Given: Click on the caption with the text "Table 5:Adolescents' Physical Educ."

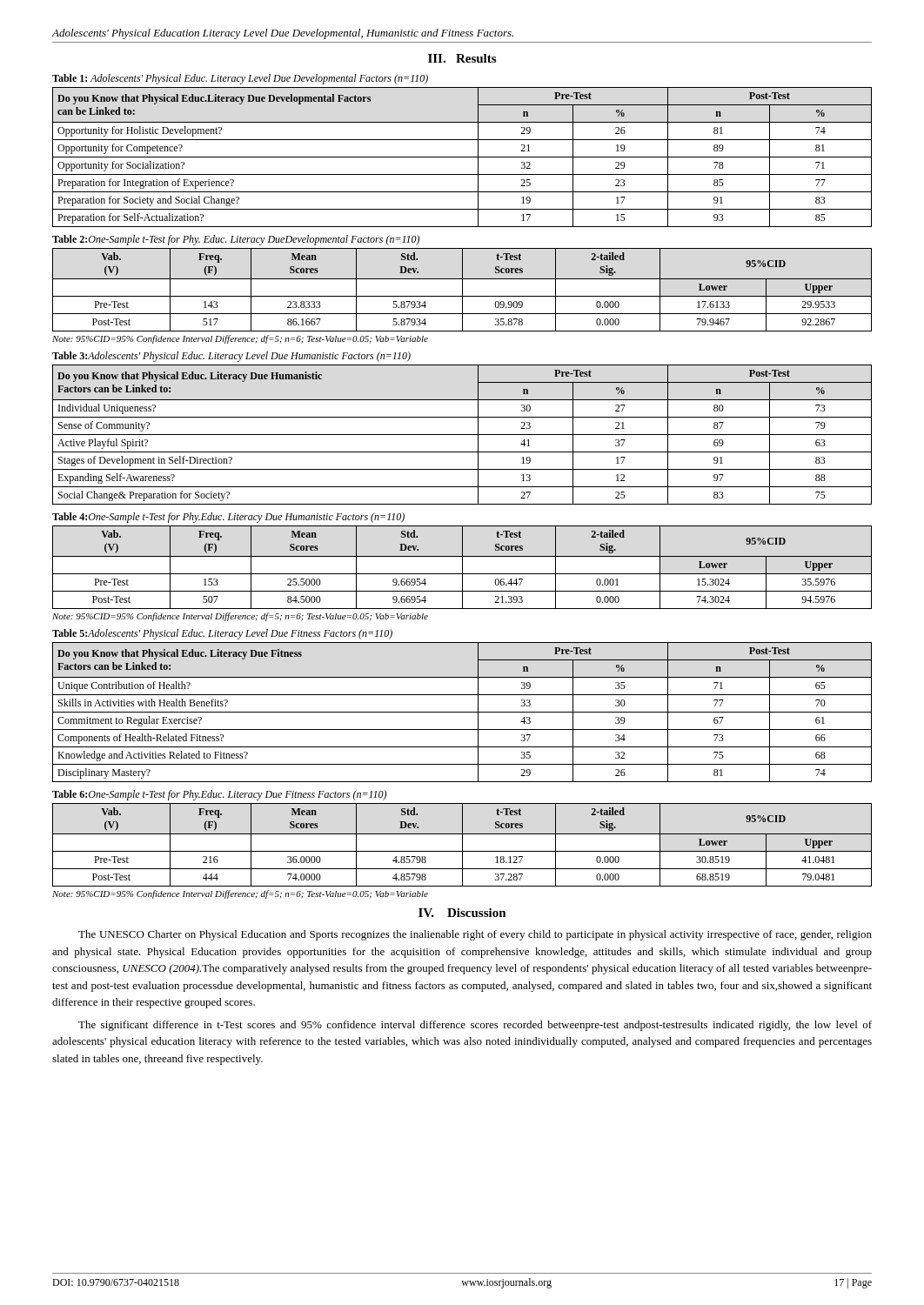Looking at the screenshot, I should click(222, 633).
